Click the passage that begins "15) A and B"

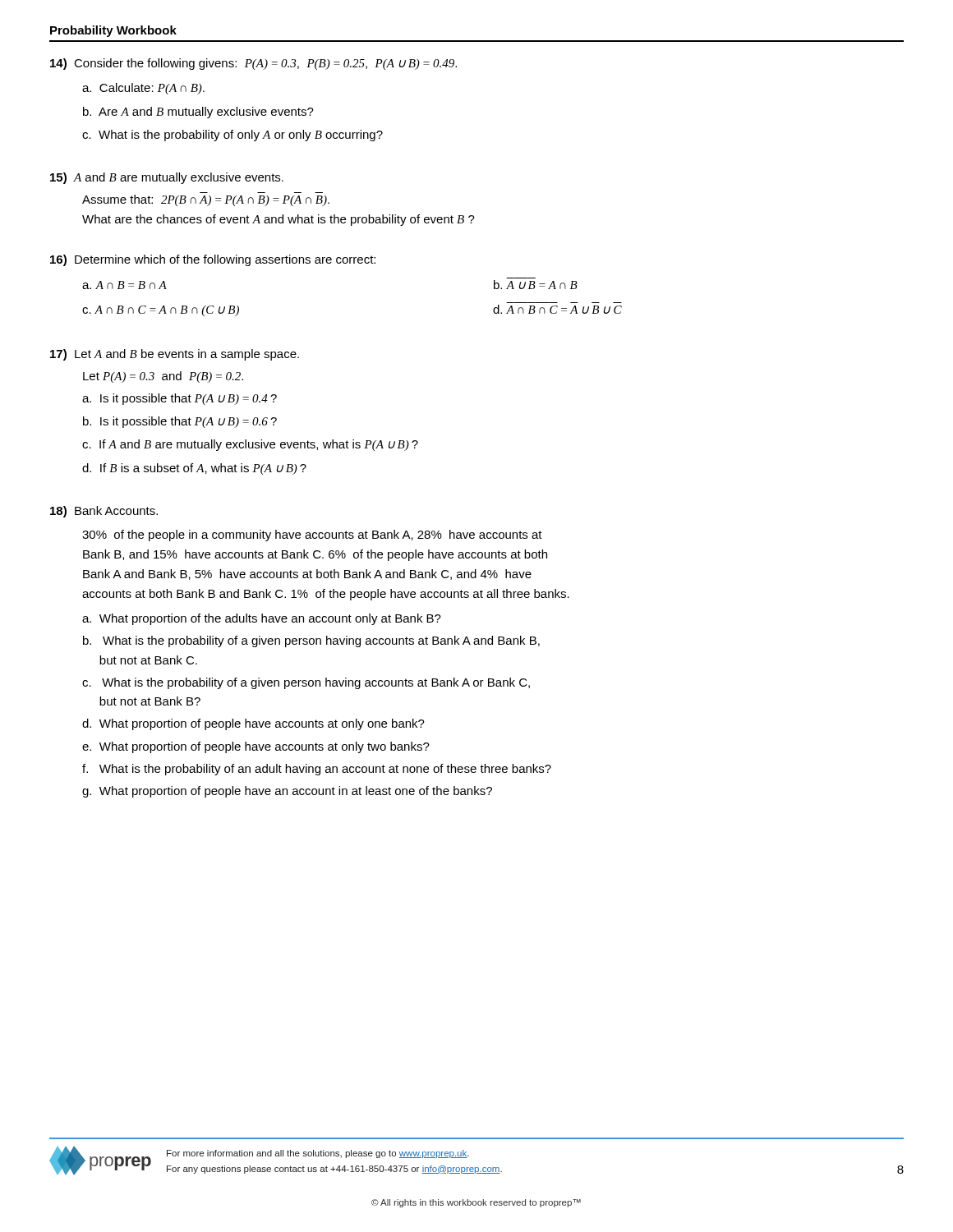167,178
